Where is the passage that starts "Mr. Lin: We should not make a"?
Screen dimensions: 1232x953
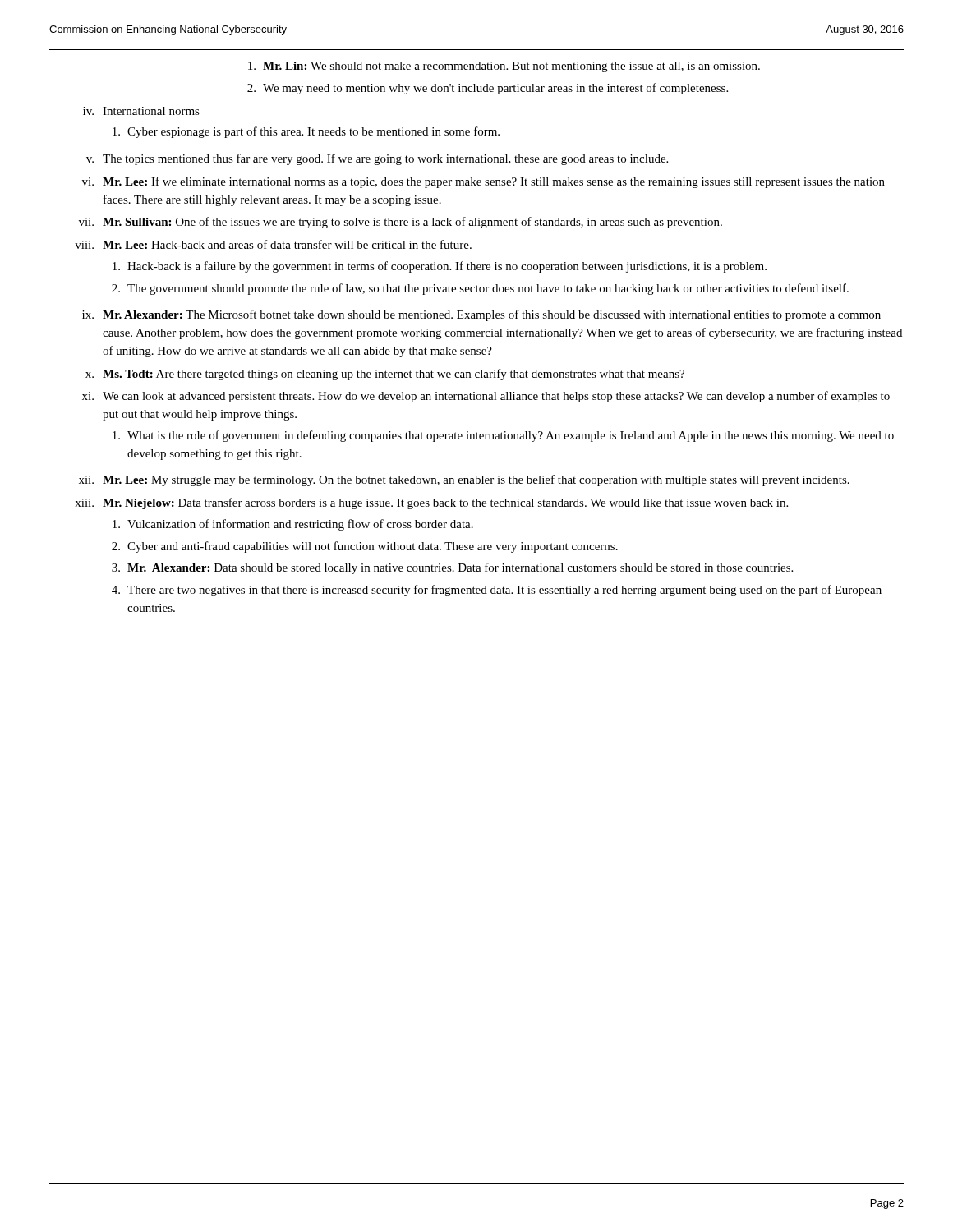[x=571, y=66]
